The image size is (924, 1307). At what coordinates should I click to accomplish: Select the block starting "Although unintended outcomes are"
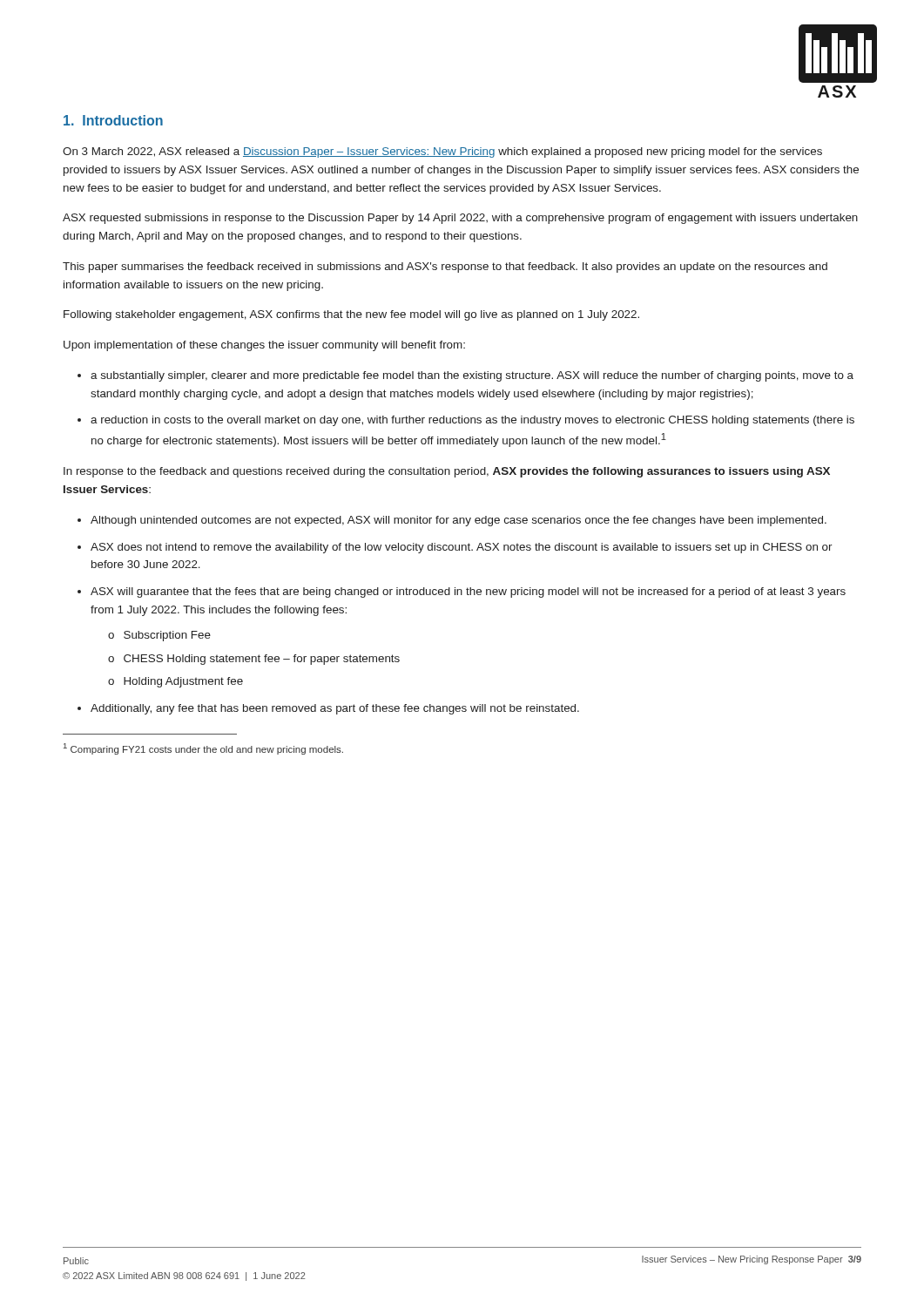click(x=476, y=520)
